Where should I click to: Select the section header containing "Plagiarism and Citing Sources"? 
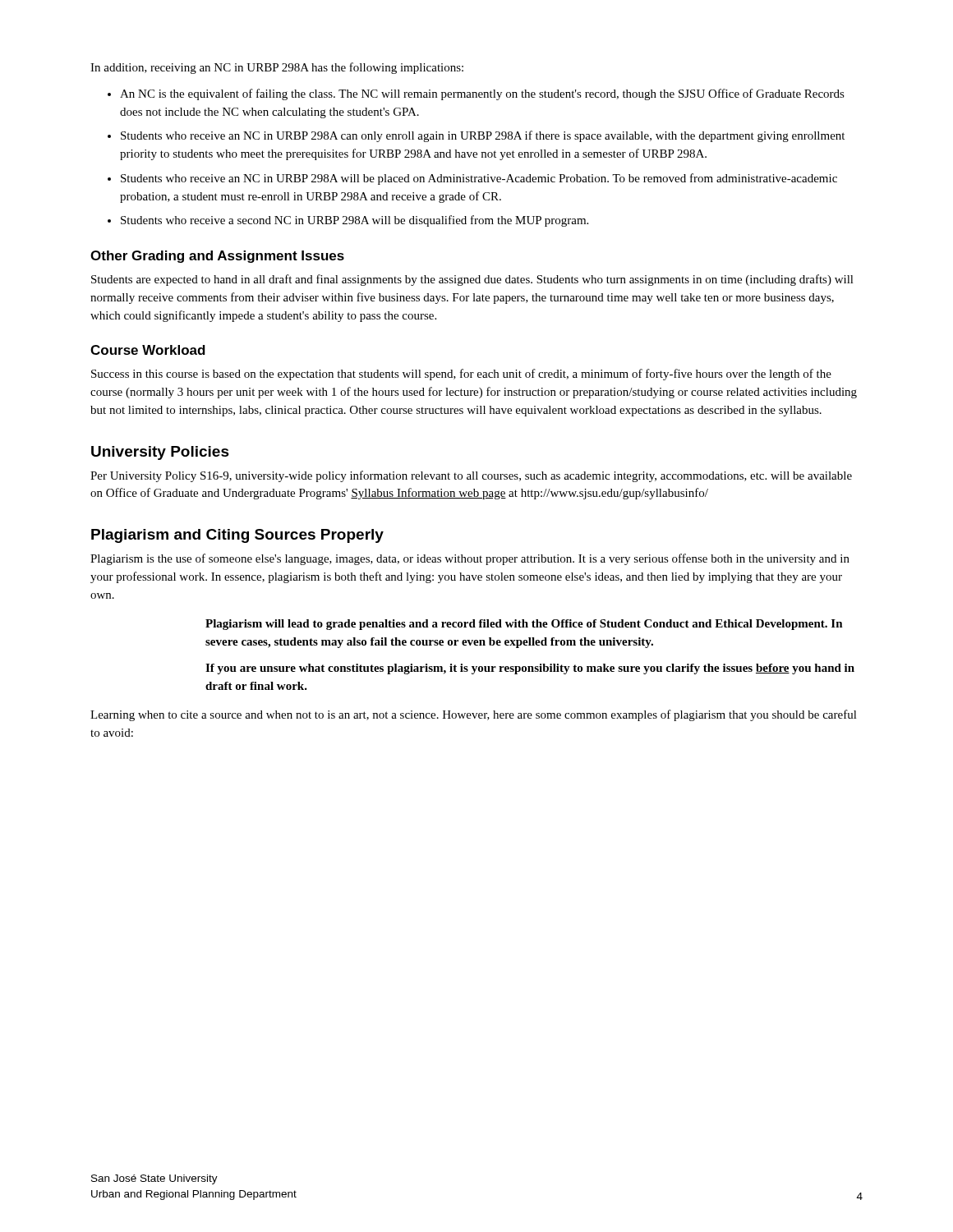(x=237, y=536)
